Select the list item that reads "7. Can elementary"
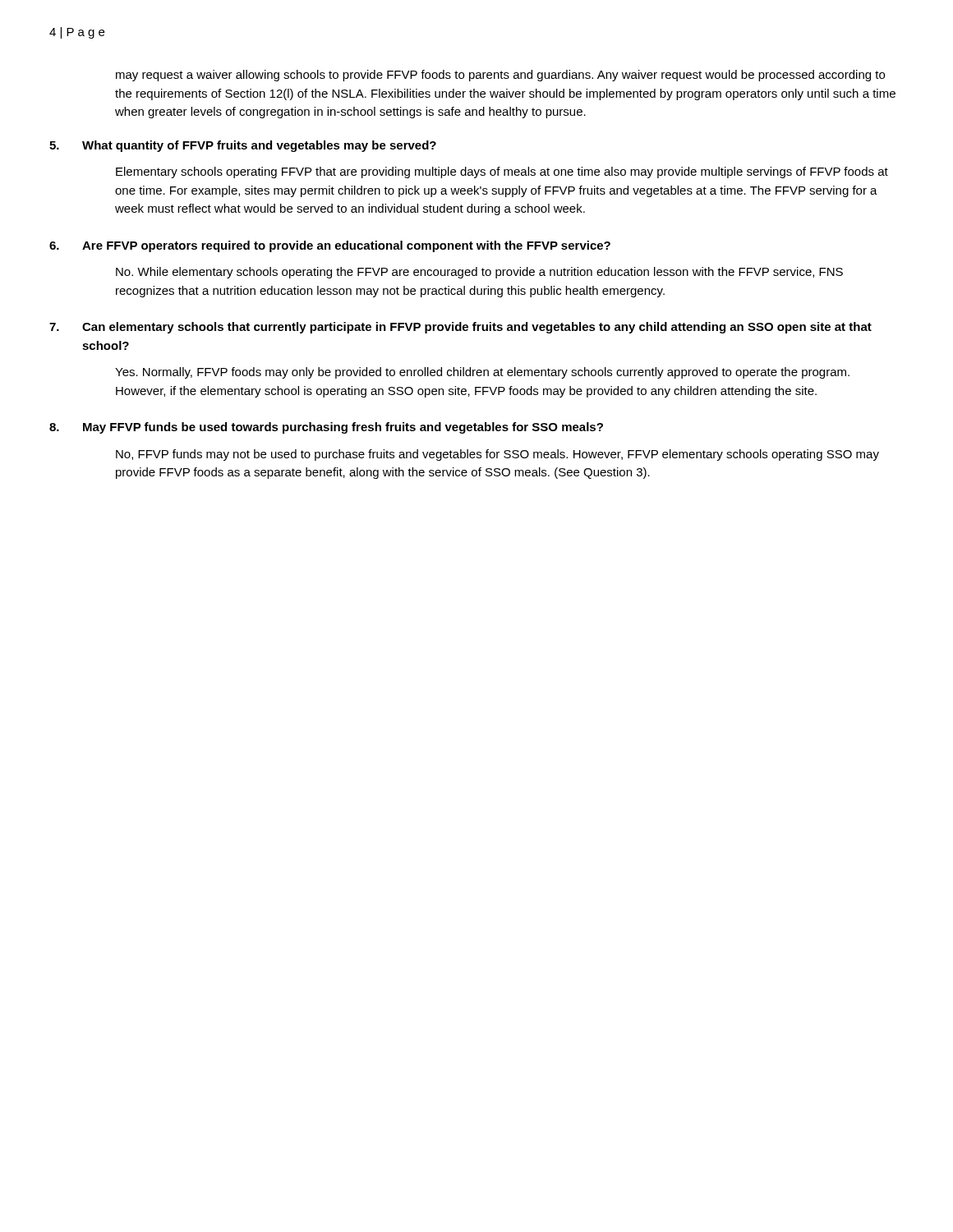953x1232 pixels. click(476, 359)
